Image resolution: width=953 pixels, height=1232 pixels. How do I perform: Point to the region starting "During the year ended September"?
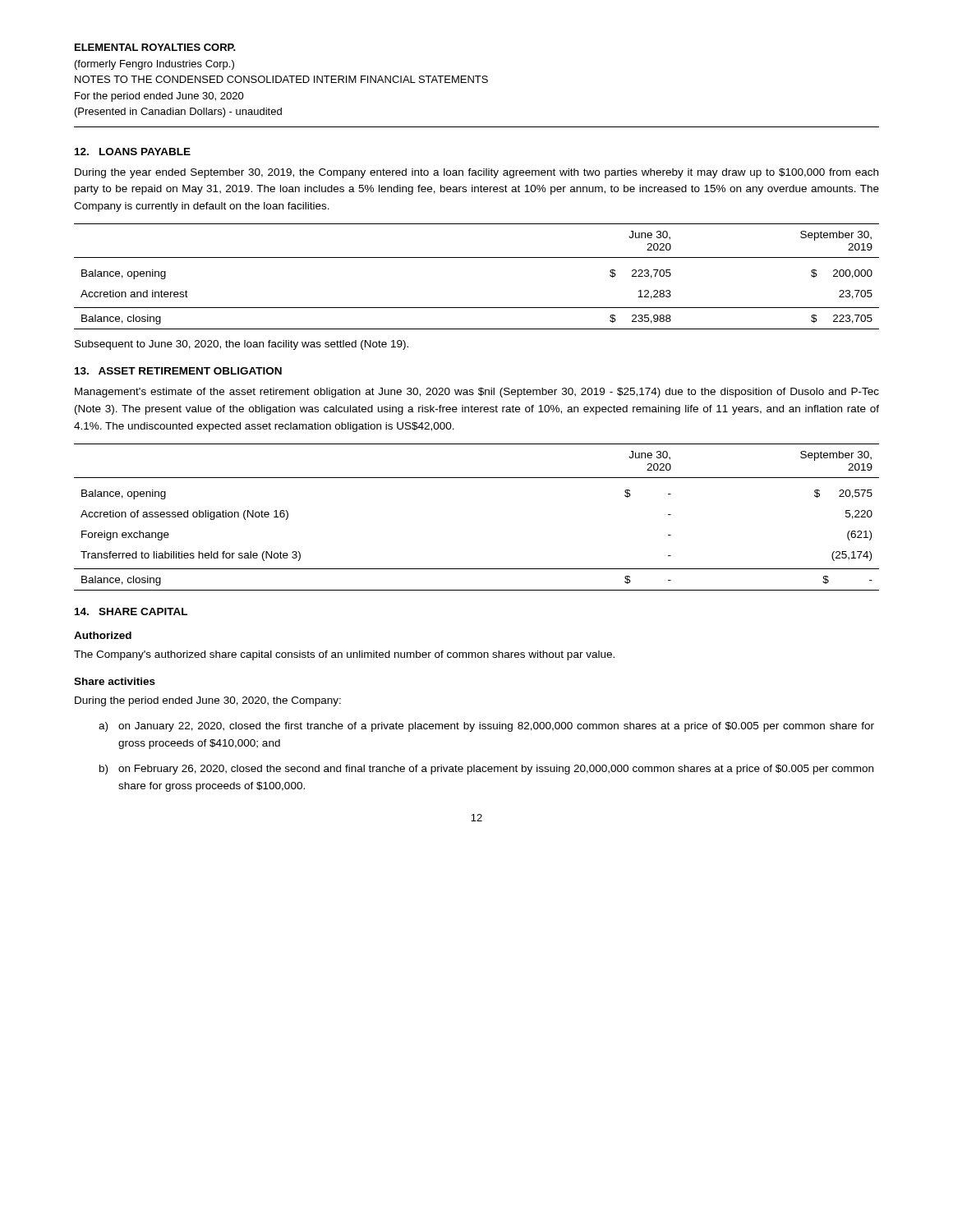coord(476,189)
